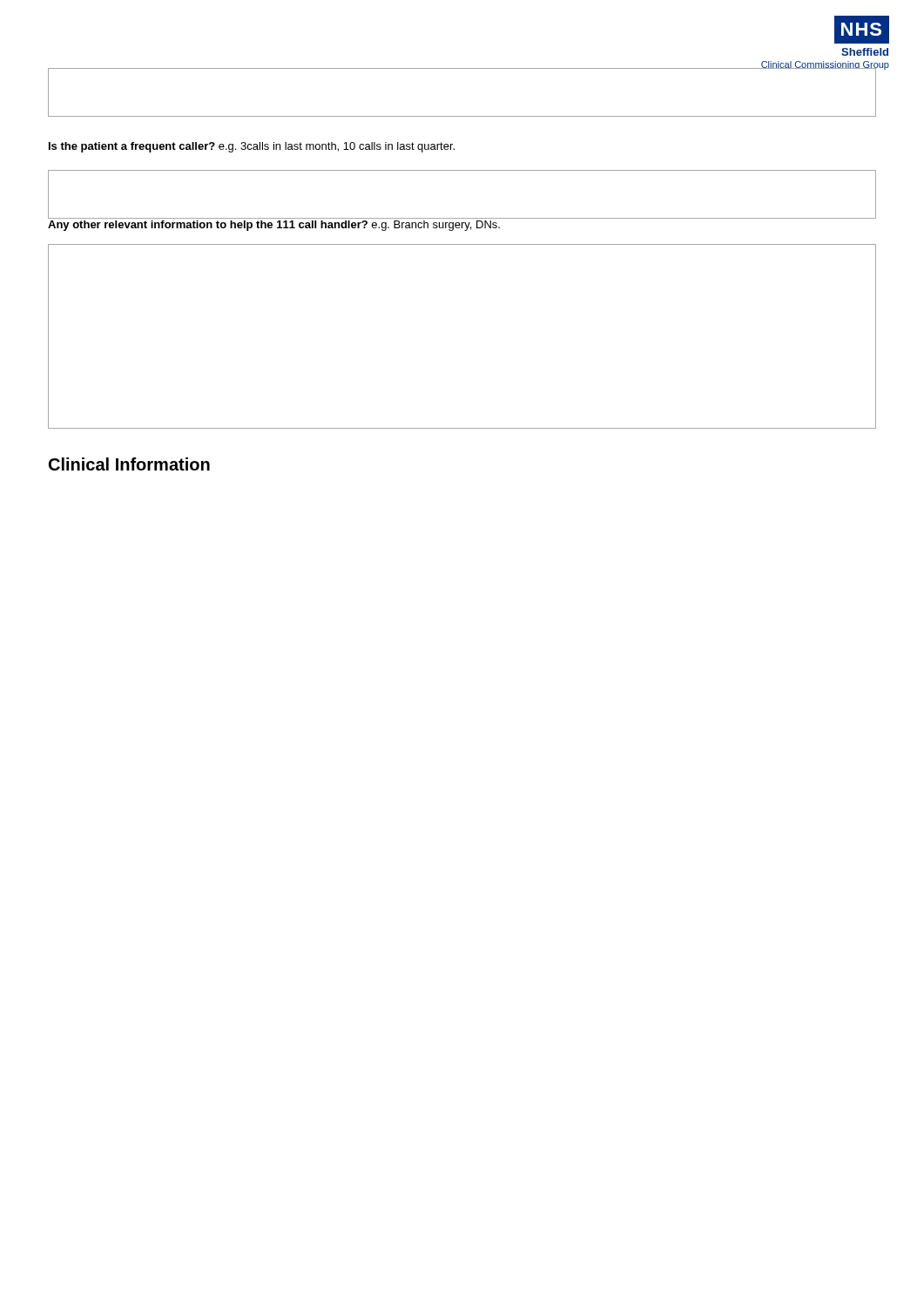924x1307 pixels.
Task: Find "Clinical Information" on this page
Action: click(x=129, y=464)
